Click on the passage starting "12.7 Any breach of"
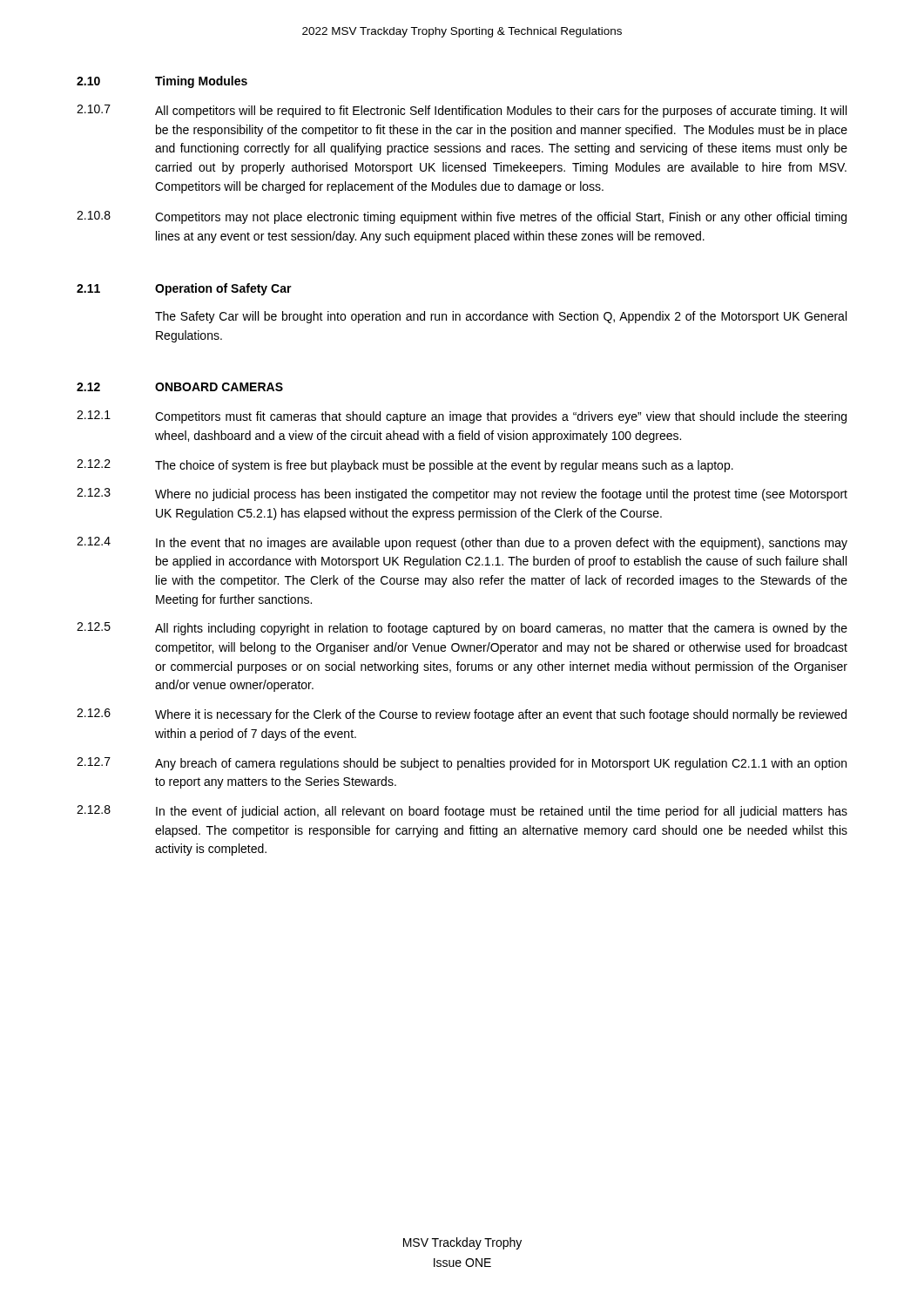 click(462, 773)
